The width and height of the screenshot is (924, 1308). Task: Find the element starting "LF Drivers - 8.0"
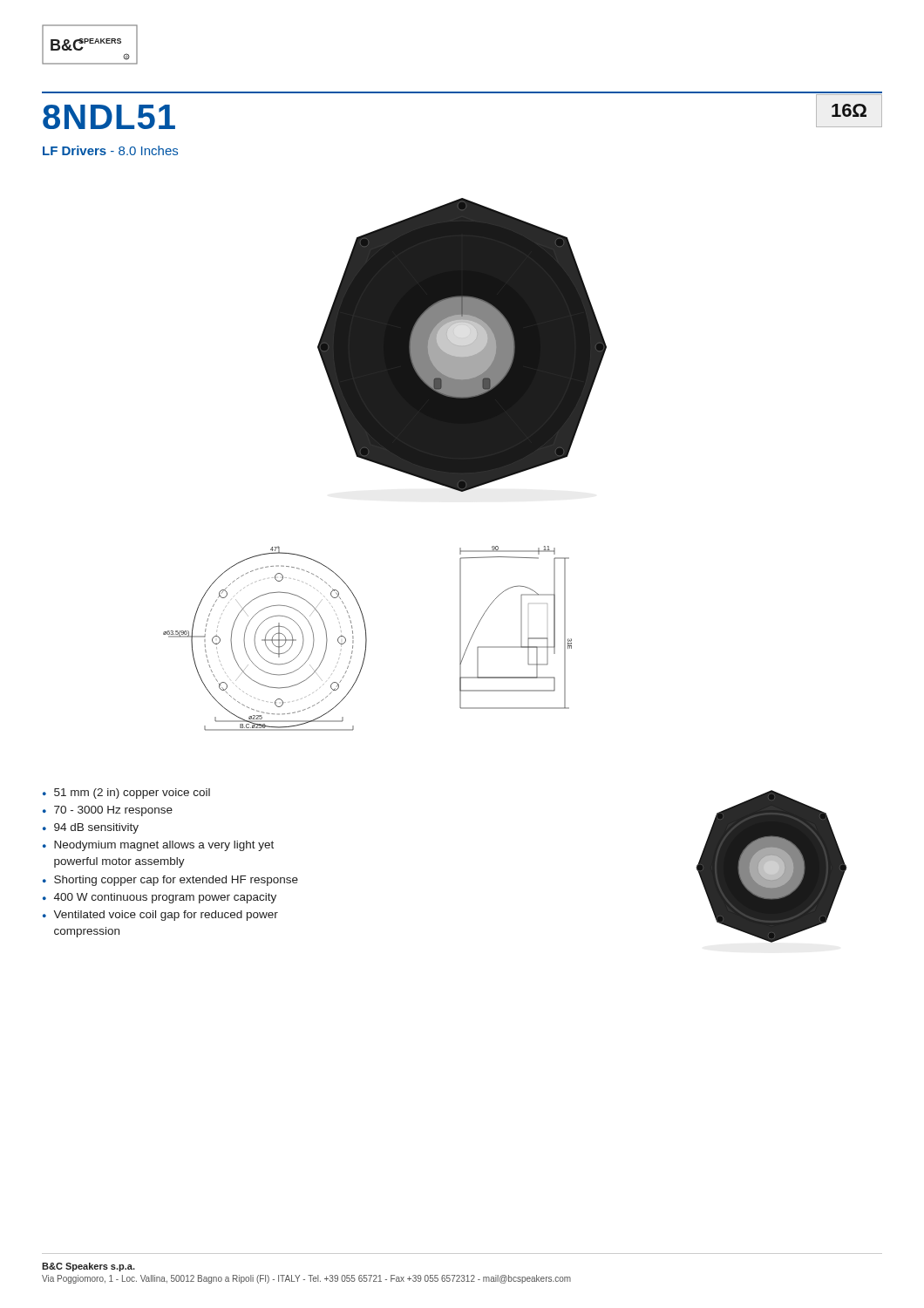[110, 150]
